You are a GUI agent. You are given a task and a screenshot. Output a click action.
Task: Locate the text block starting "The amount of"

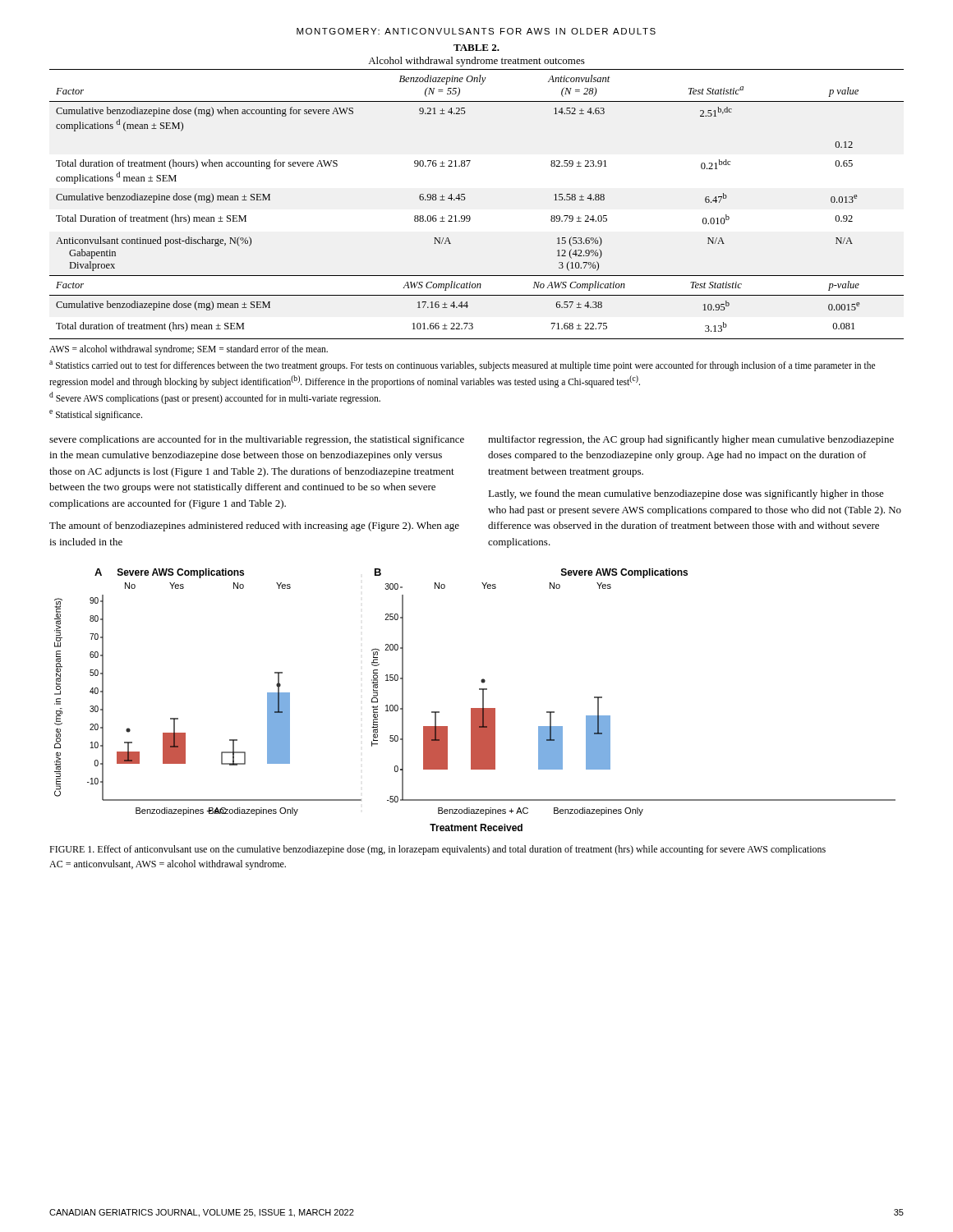[254, 533]
